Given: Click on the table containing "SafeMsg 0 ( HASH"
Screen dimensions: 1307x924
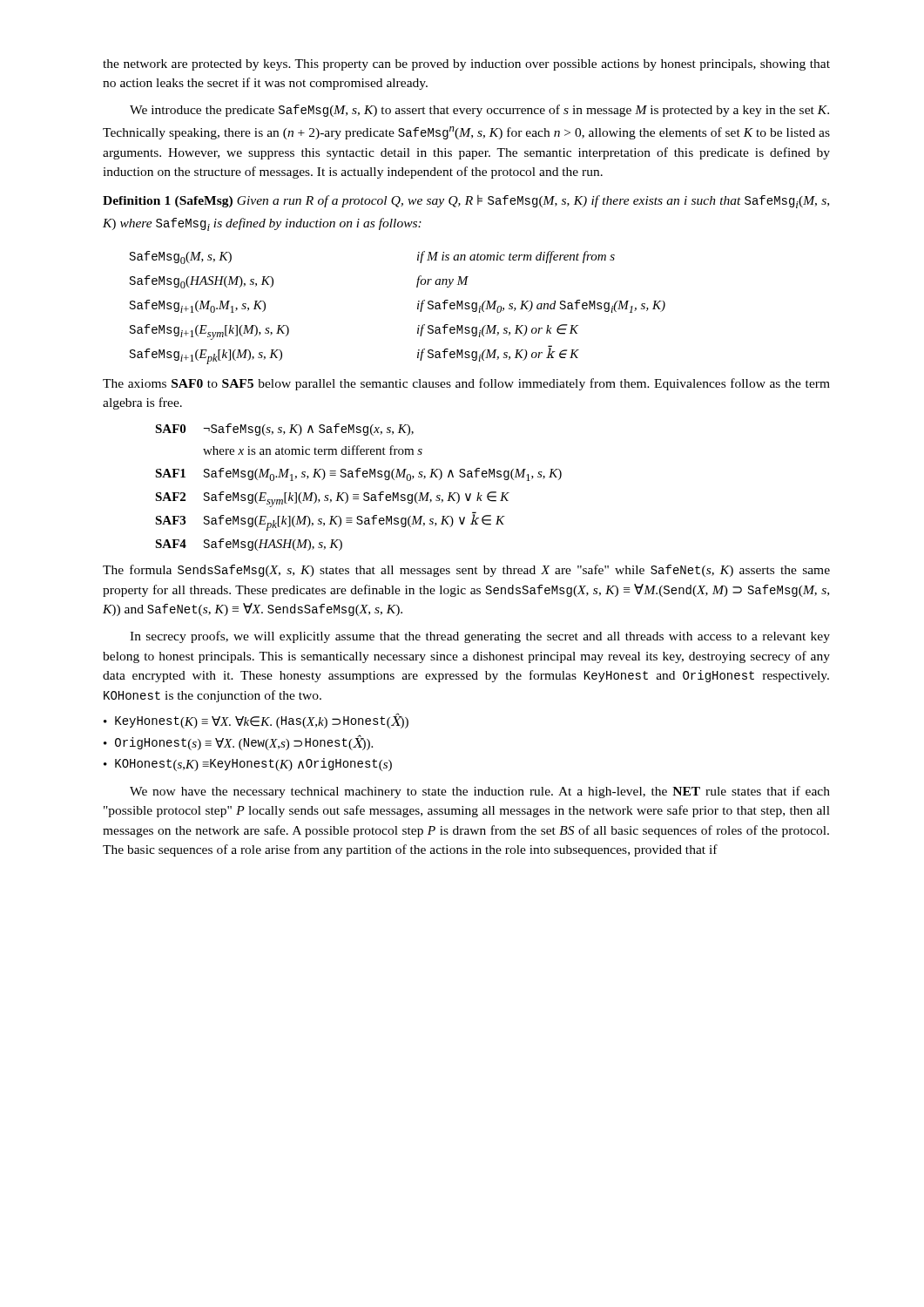Looking at the screenshot, I should [466, 307].
